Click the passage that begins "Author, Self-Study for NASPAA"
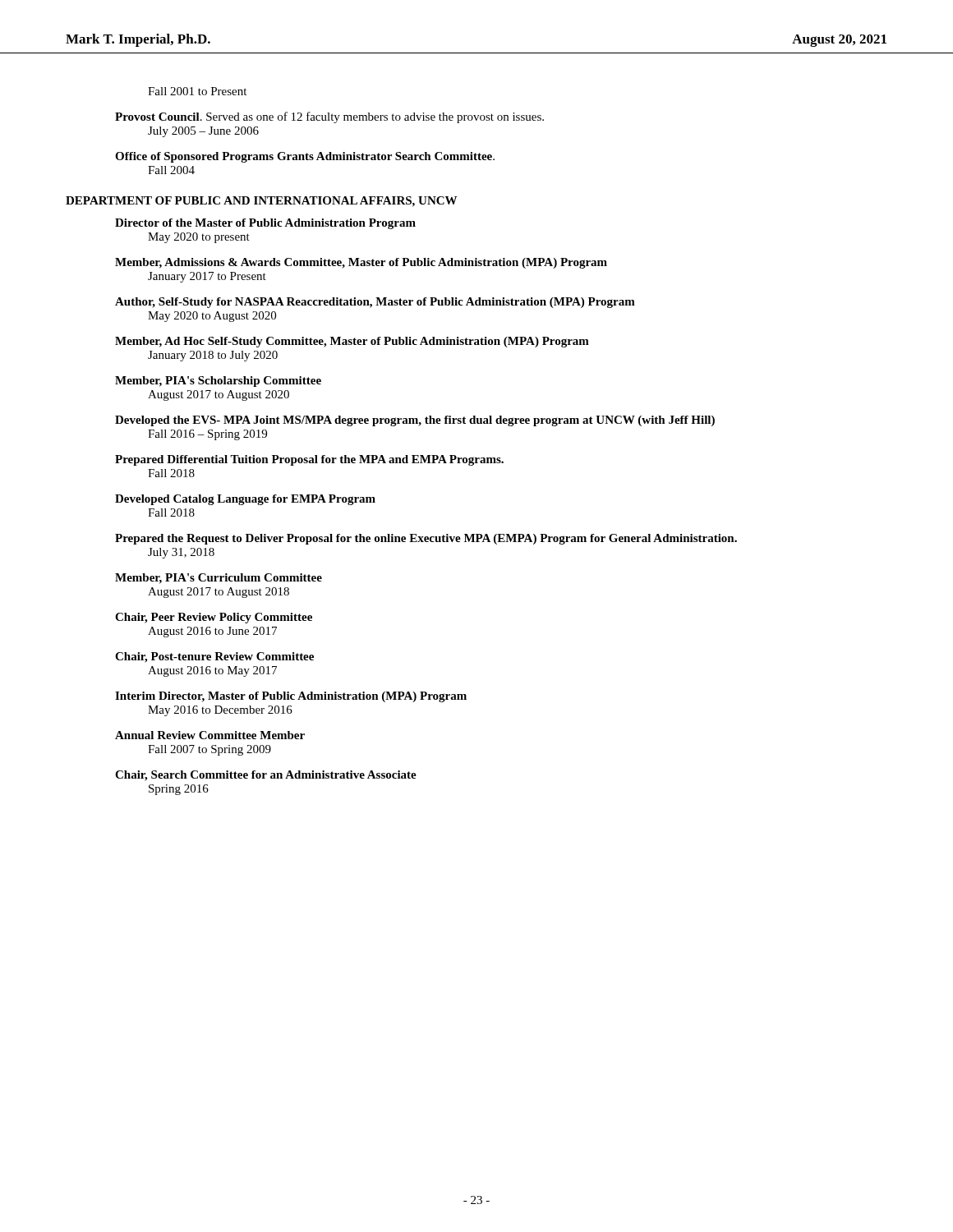The height and width of the screenshot is (1232, 953). click(x=375, y=308)
